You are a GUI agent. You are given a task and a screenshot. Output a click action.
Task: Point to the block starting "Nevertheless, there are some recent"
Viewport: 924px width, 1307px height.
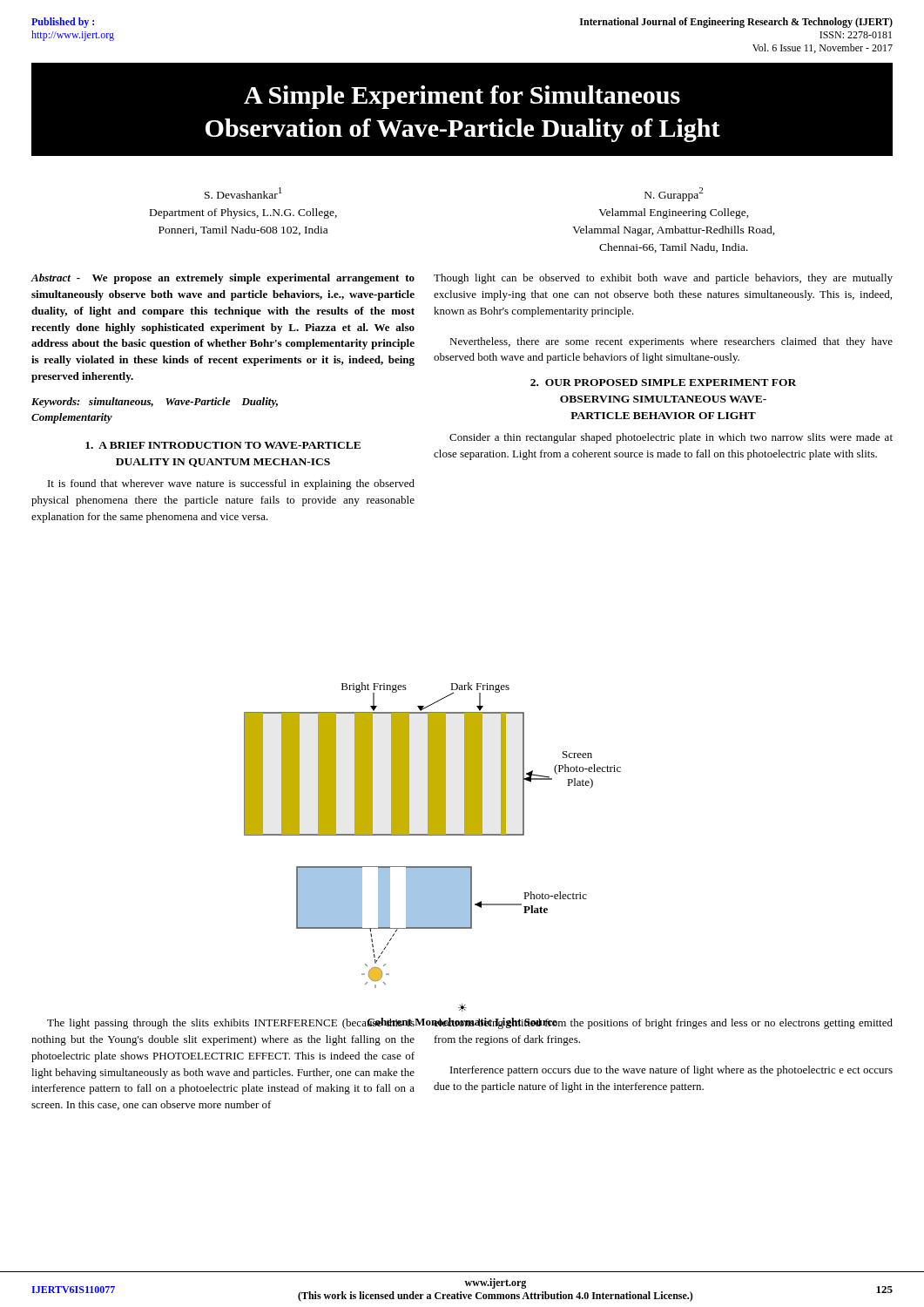tap(663, 349)
